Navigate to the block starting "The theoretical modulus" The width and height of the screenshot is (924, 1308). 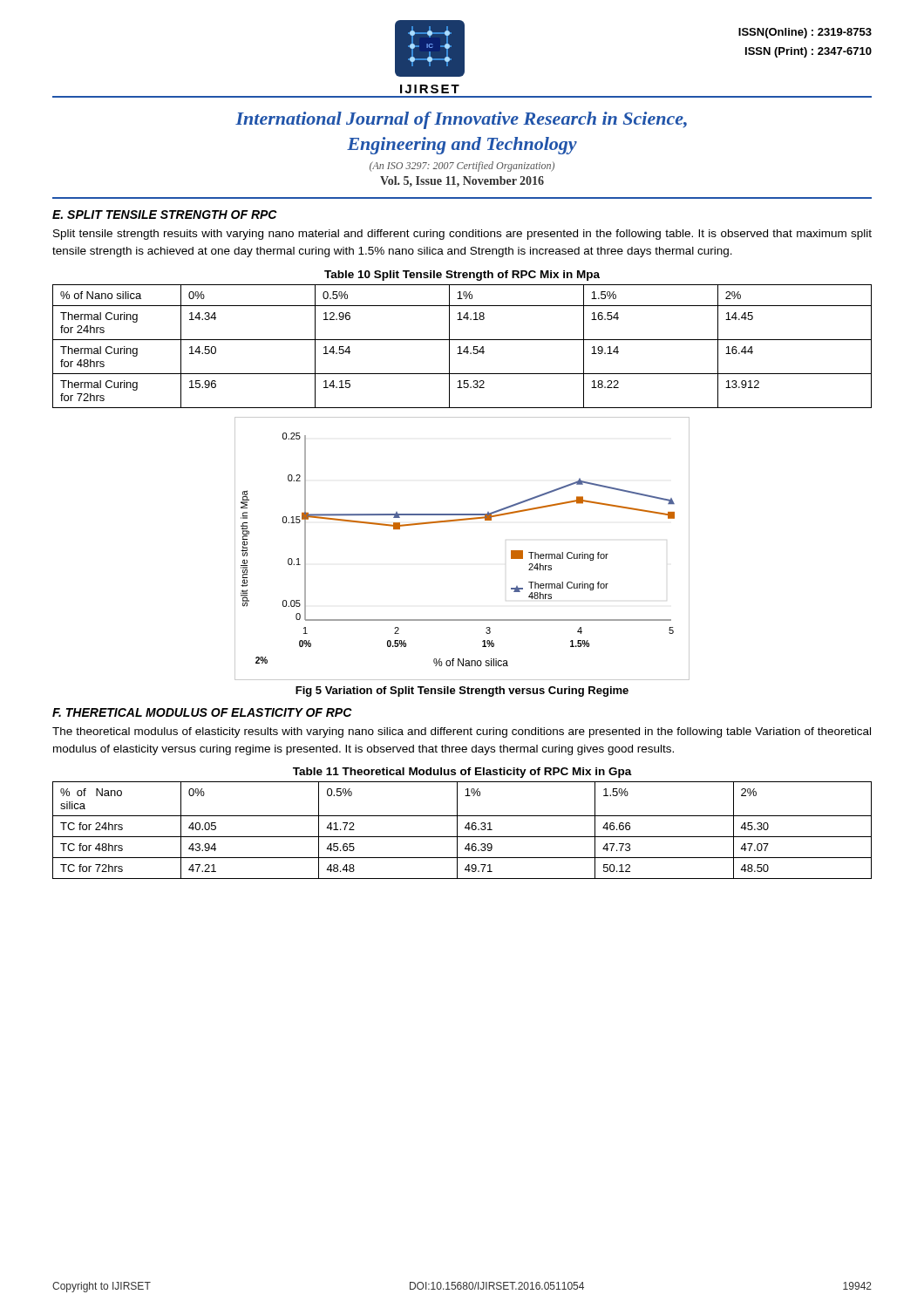[462, 740]
